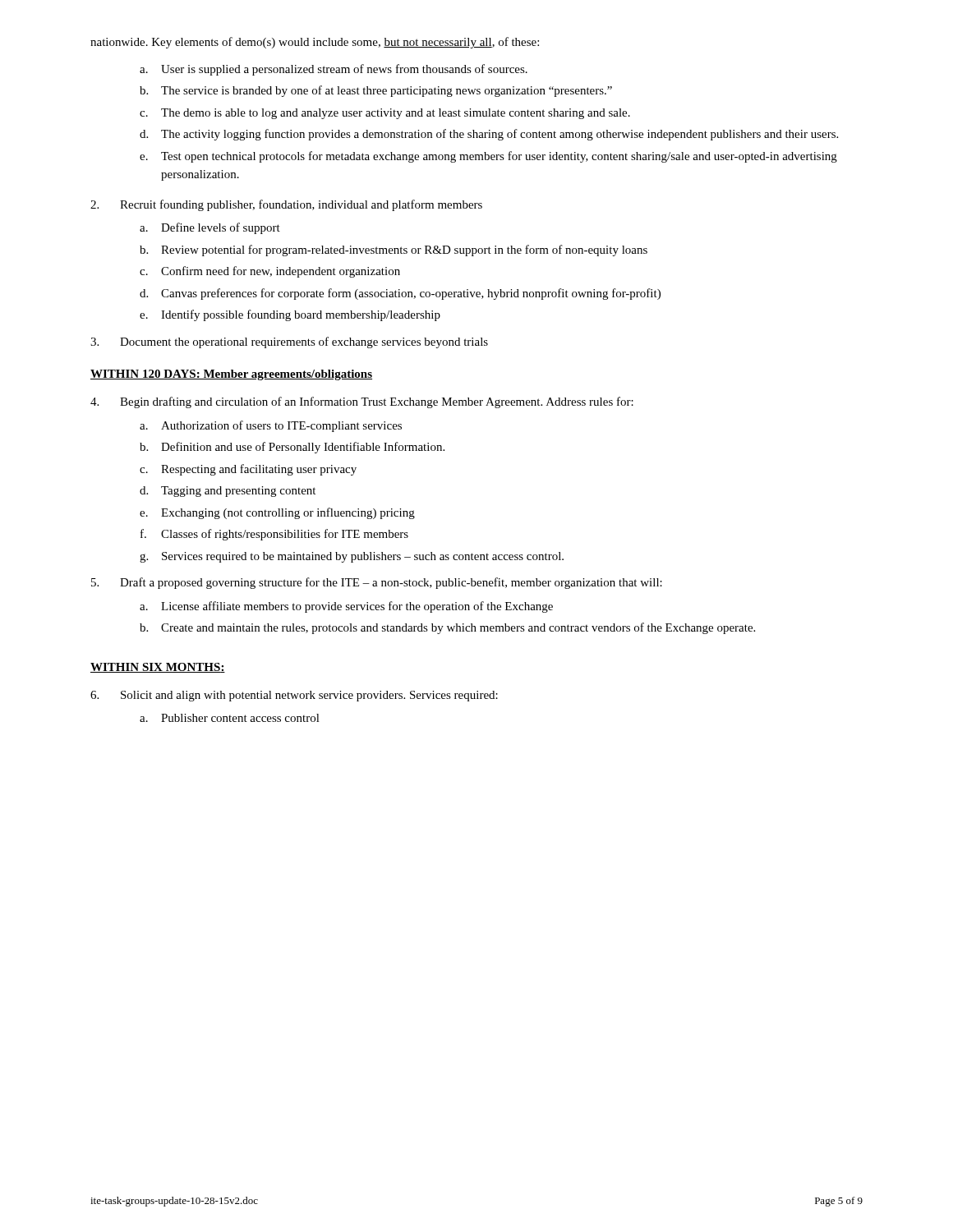The width and height of the screenshot is (953, 1232).
Task: Point to the passage starting "6. Solicit and align with potential network"
Action: coord(294,695)
